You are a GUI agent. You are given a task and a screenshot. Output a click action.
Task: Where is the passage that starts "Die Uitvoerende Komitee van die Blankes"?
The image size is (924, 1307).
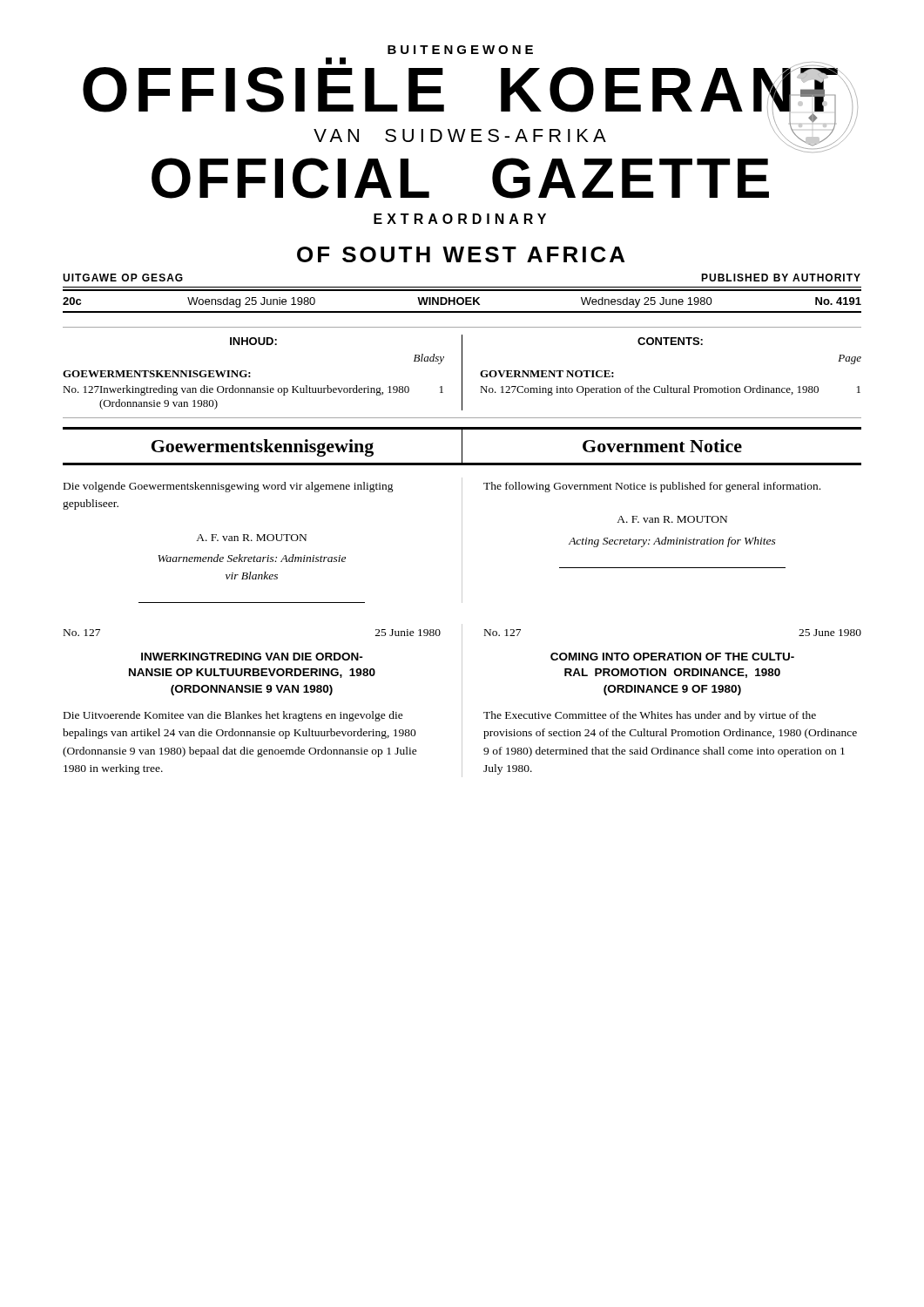coord(252,742)
